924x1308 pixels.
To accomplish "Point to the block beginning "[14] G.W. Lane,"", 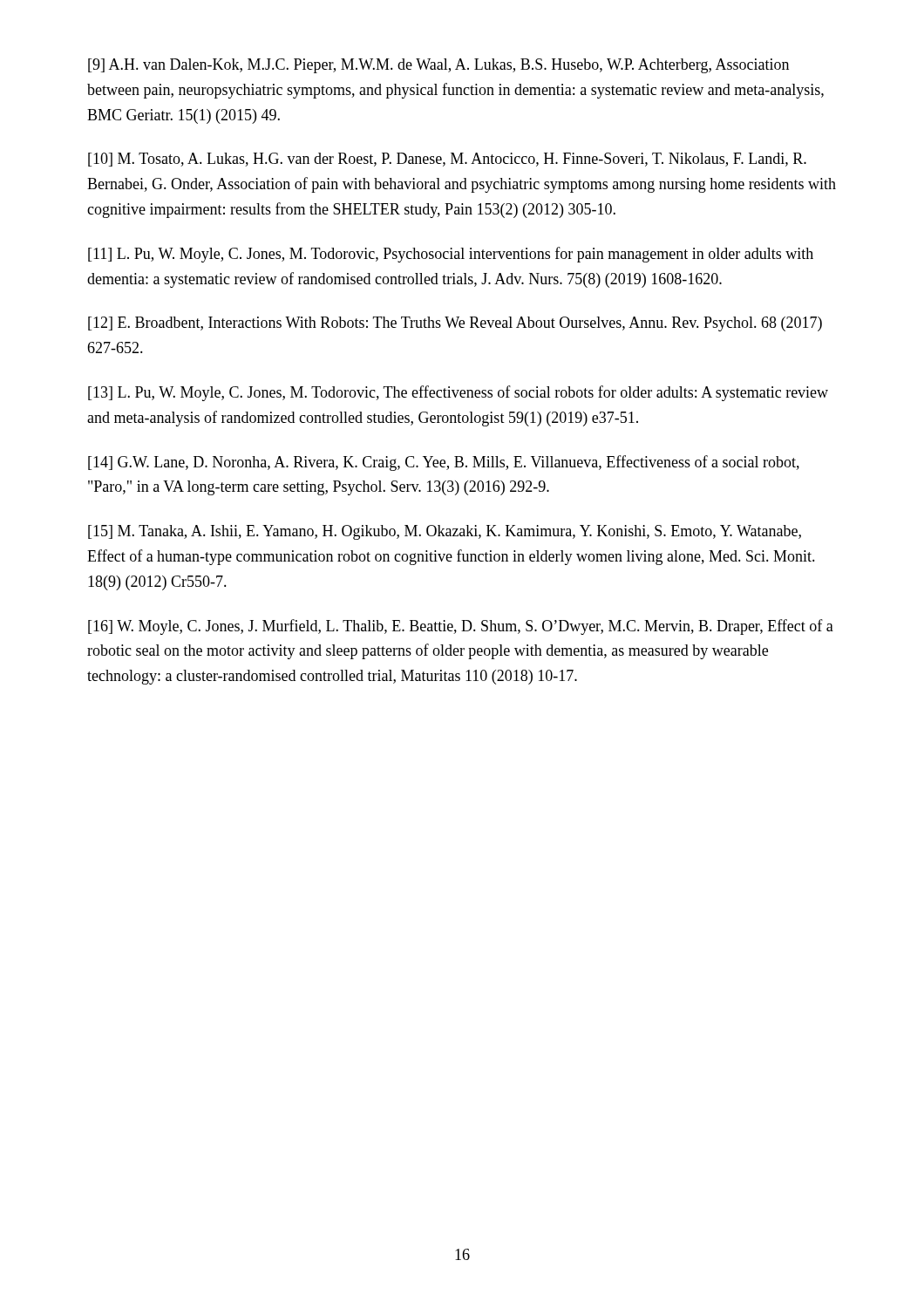I will 443,474.
